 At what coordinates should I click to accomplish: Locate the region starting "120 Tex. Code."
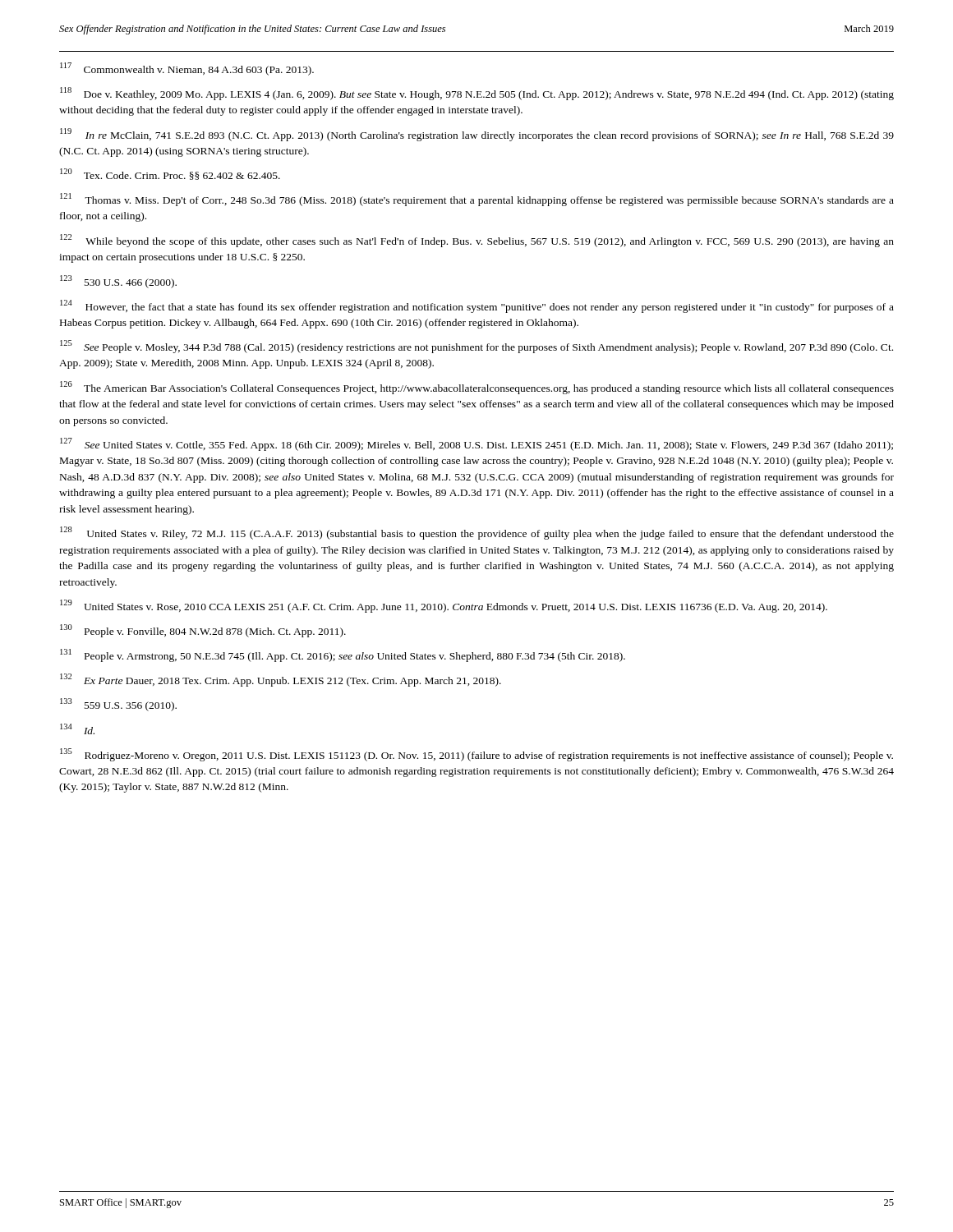(x=170, y=173)
